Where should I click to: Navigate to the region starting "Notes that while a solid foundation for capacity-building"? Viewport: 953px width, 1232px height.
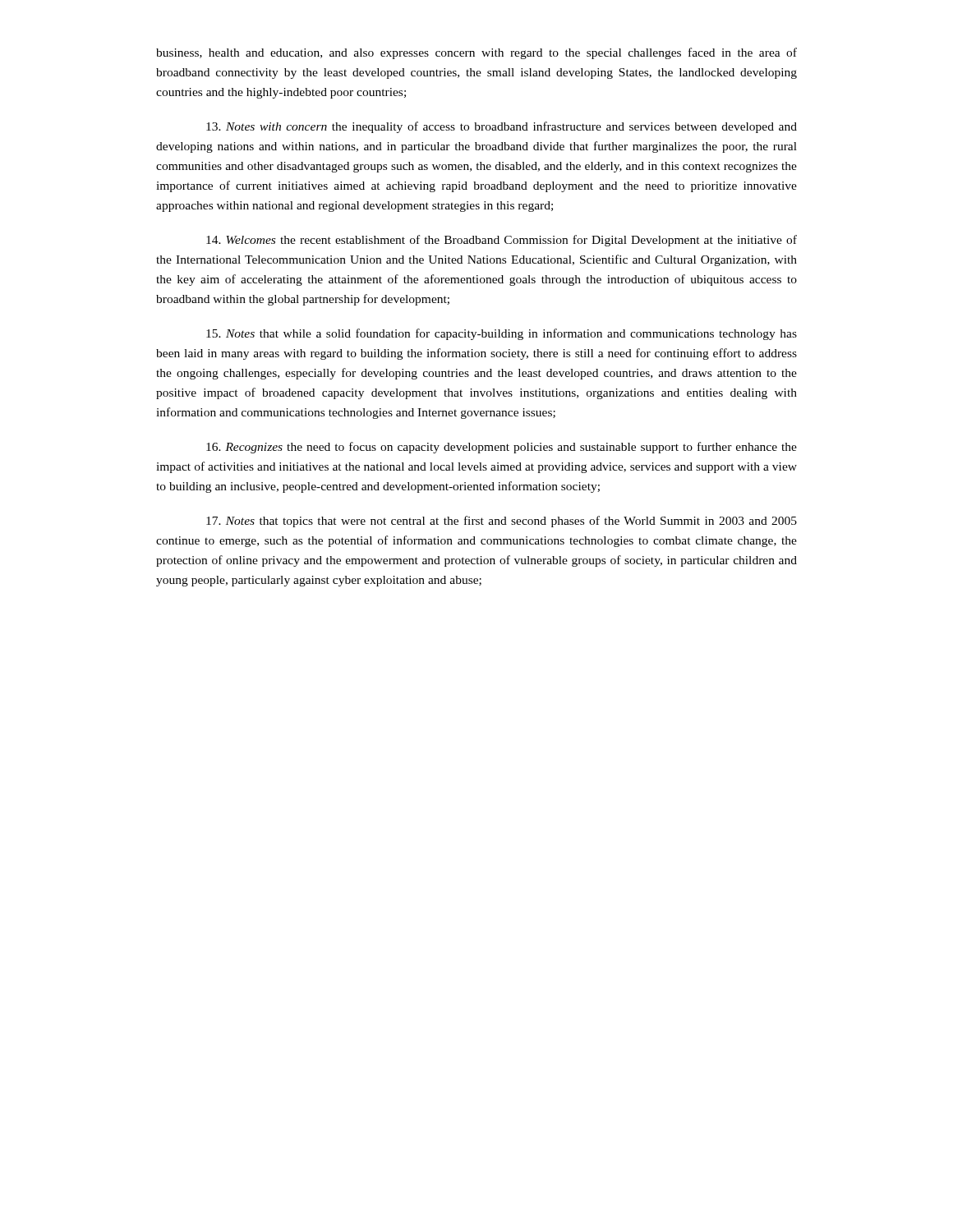[x=476, y=373]
